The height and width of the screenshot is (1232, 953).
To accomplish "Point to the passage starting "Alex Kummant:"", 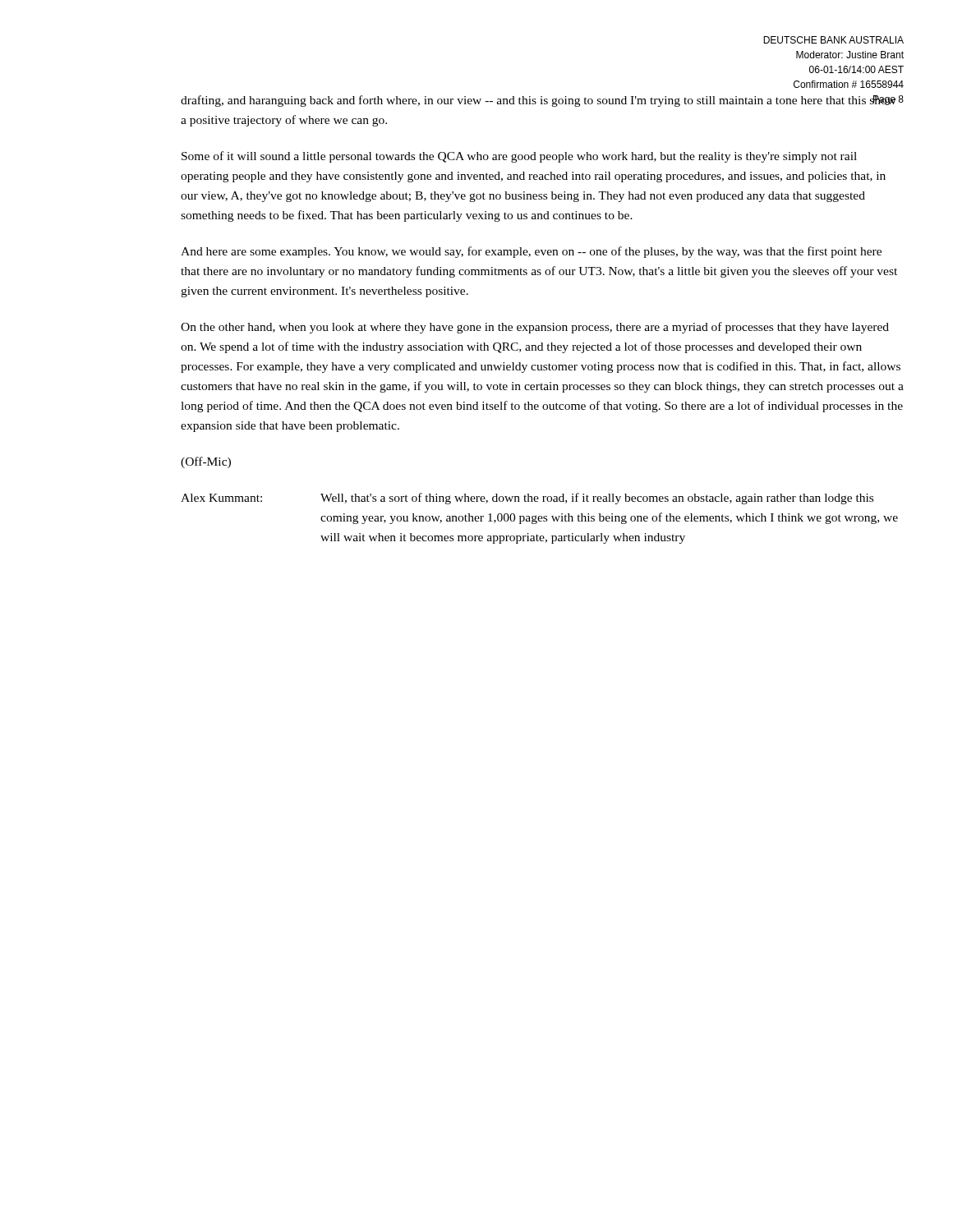I will point(222,498).
